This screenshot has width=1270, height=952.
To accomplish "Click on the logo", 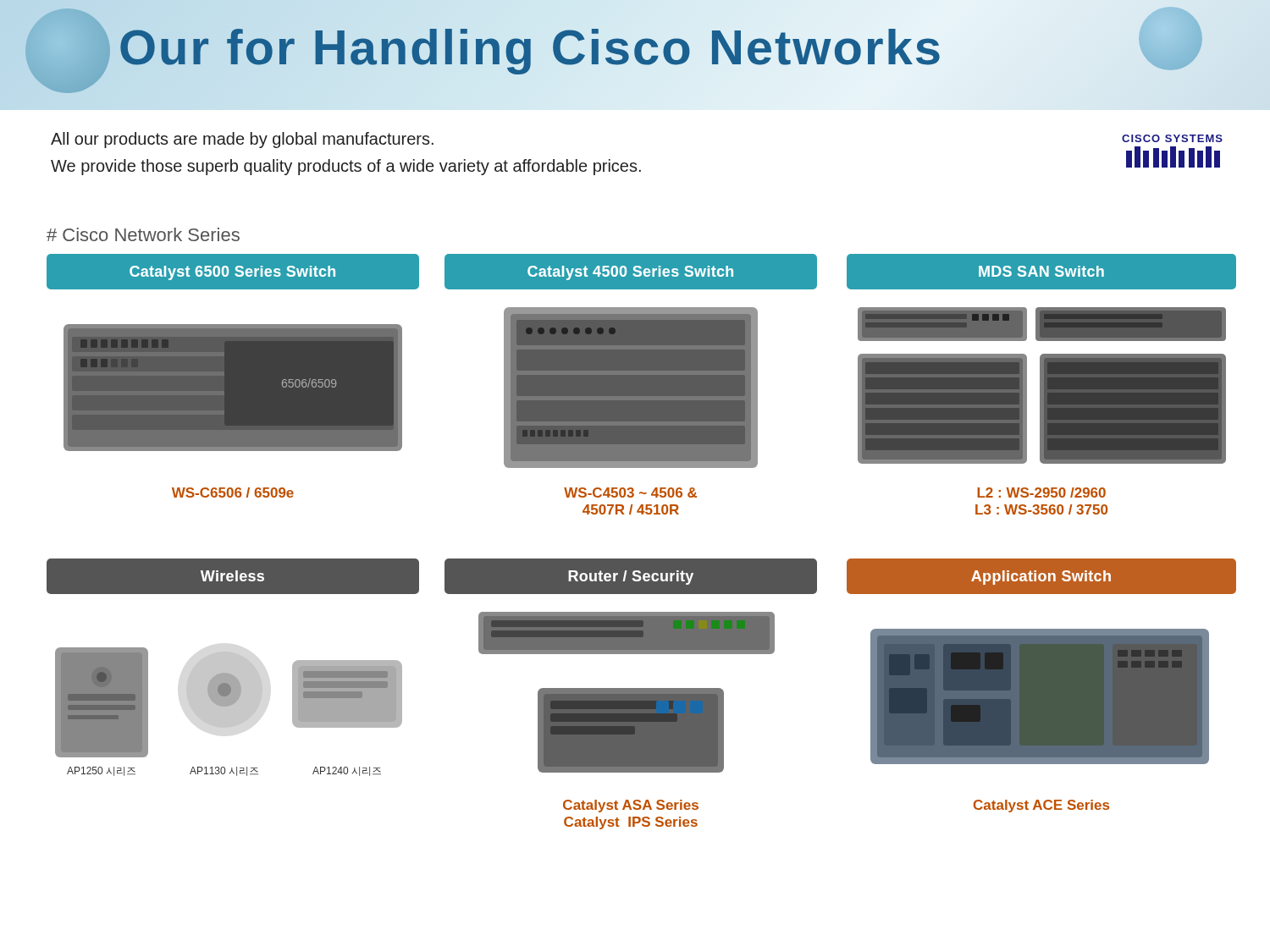I will [x=1173, y=156].
